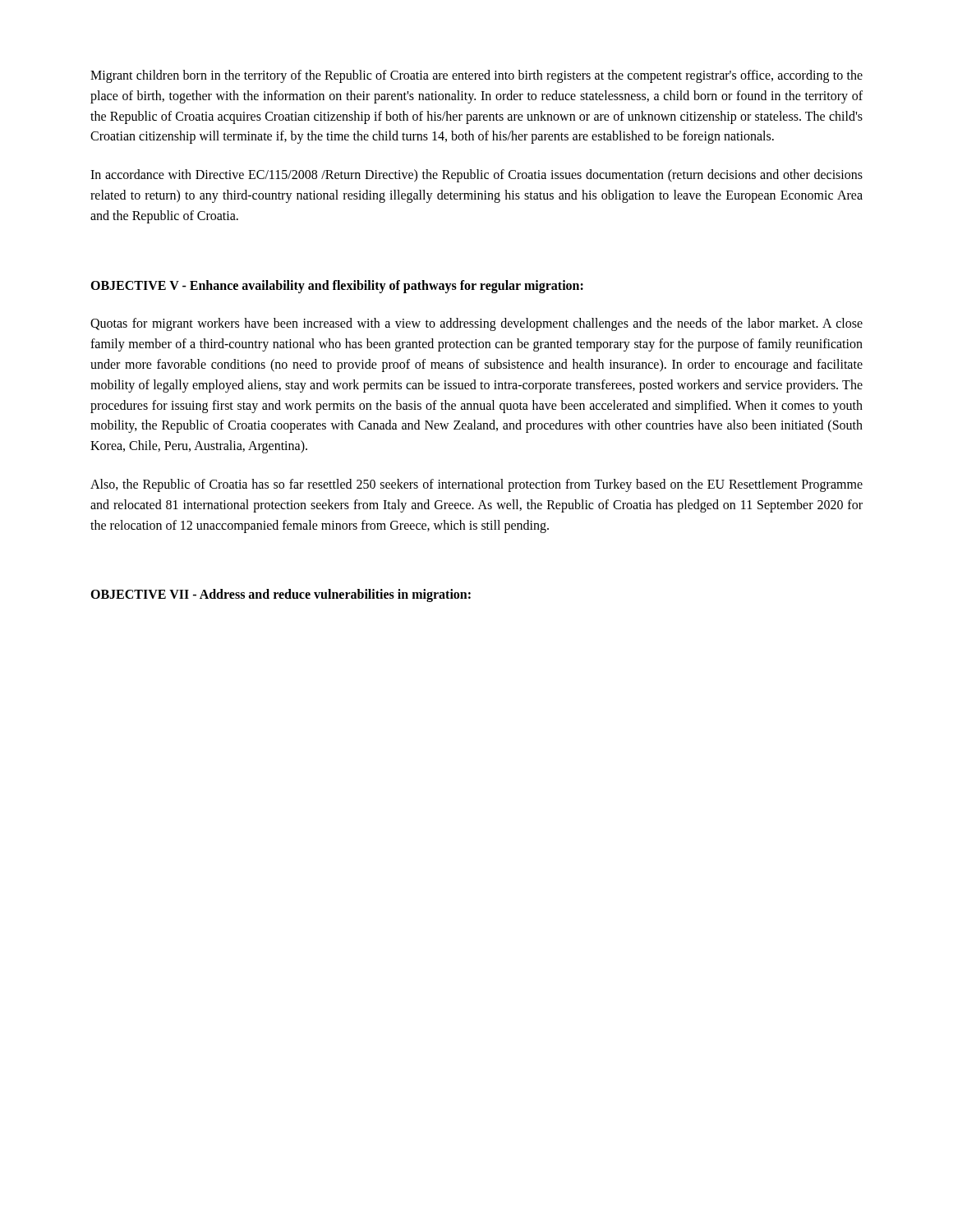
Task: Find the block on this page that starts "Migrant children born in the"
Action: pos(476,106)
